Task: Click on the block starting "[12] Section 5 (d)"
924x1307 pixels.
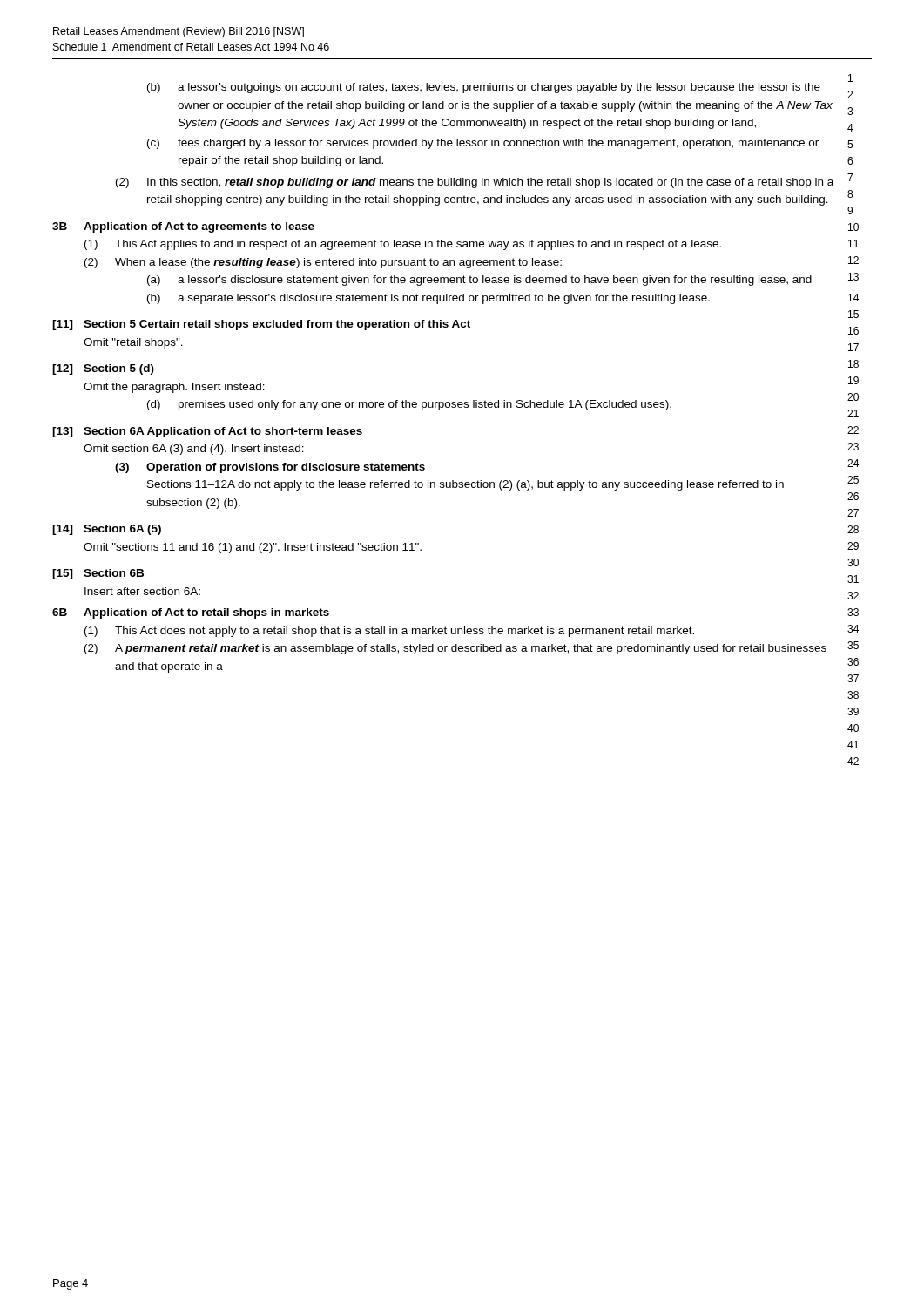Action: tap(103, 369)
